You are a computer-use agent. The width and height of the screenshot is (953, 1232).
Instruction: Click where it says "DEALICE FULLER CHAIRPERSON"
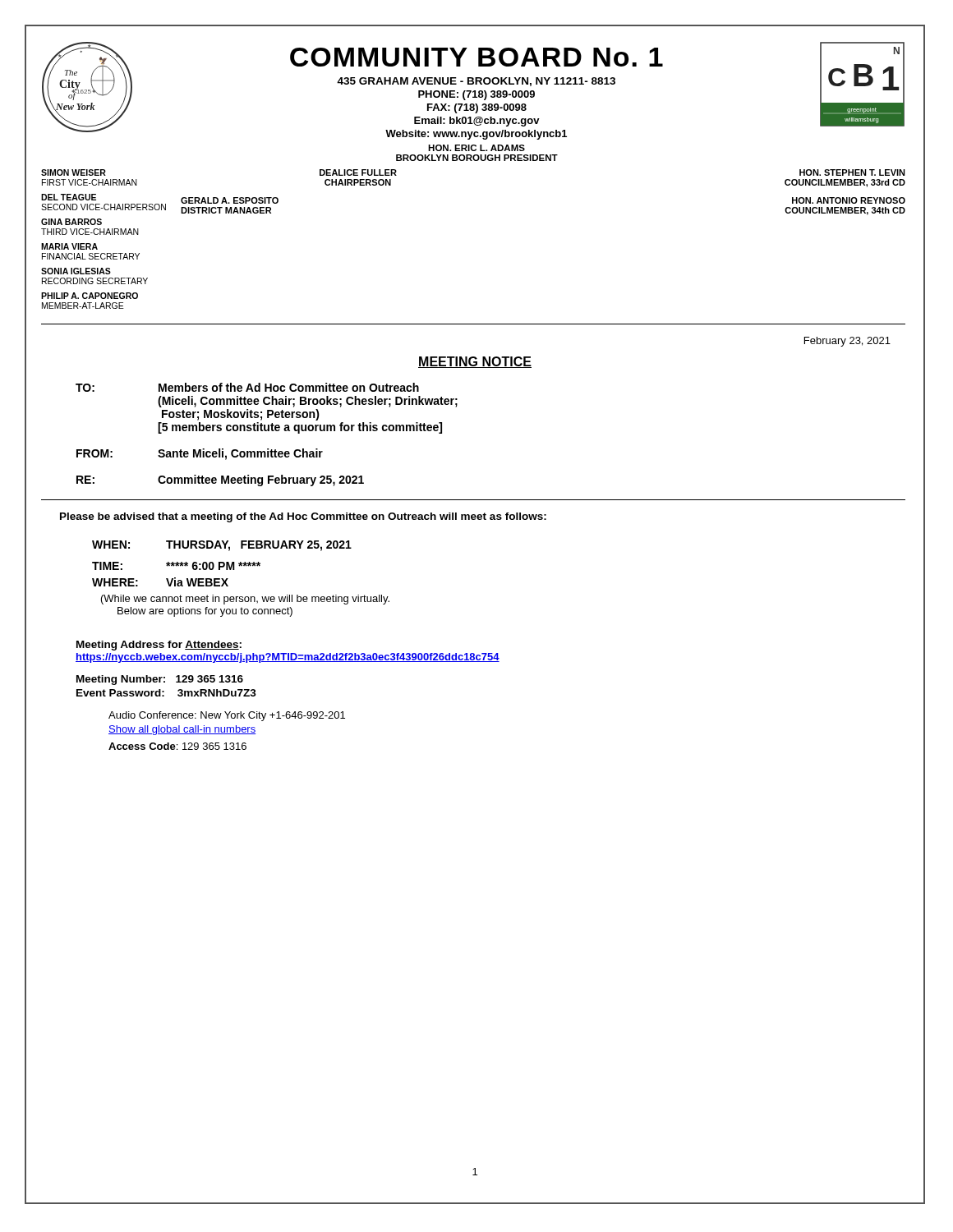(358, 177)
